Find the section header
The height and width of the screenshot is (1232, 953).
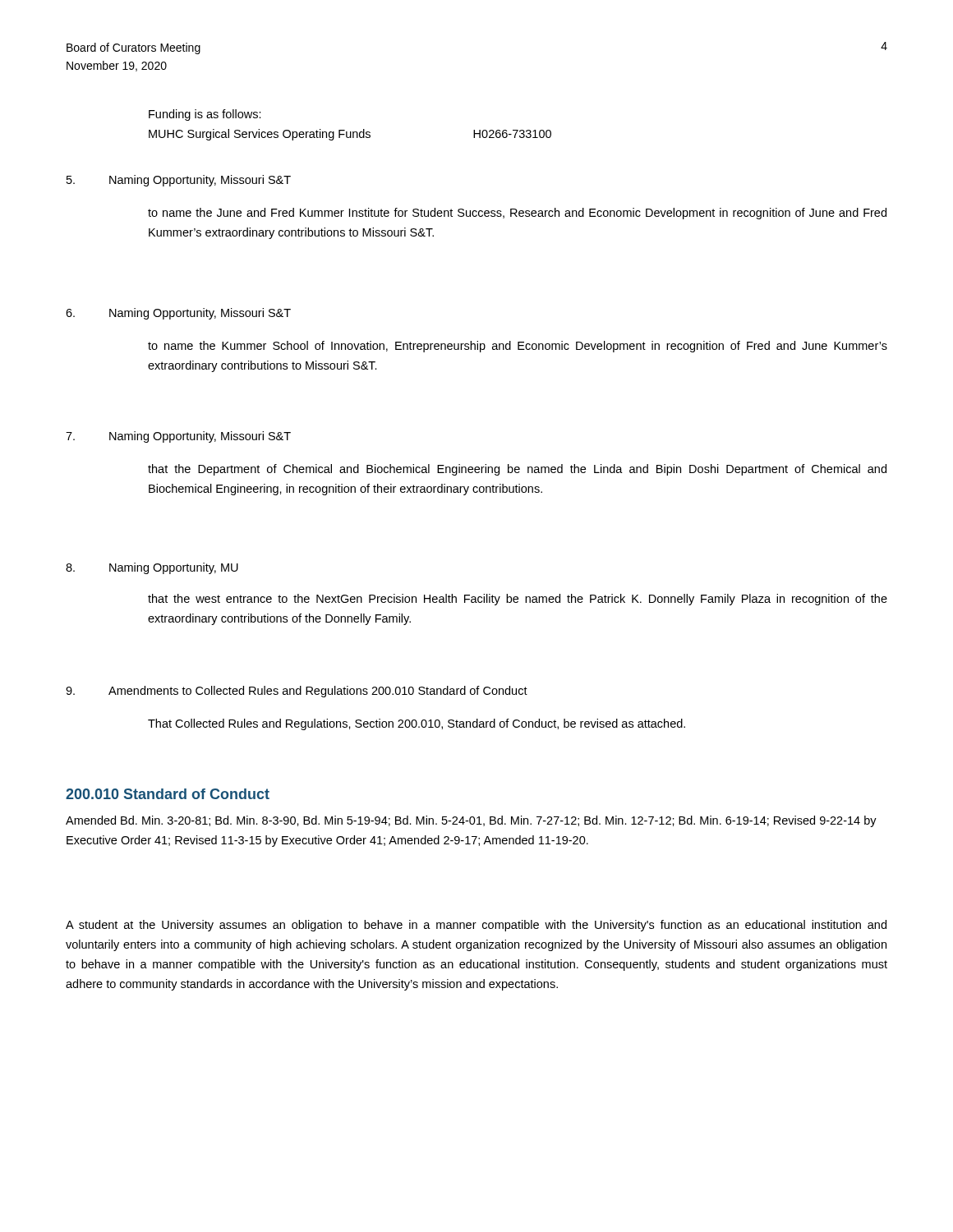[x=168, y=794]
